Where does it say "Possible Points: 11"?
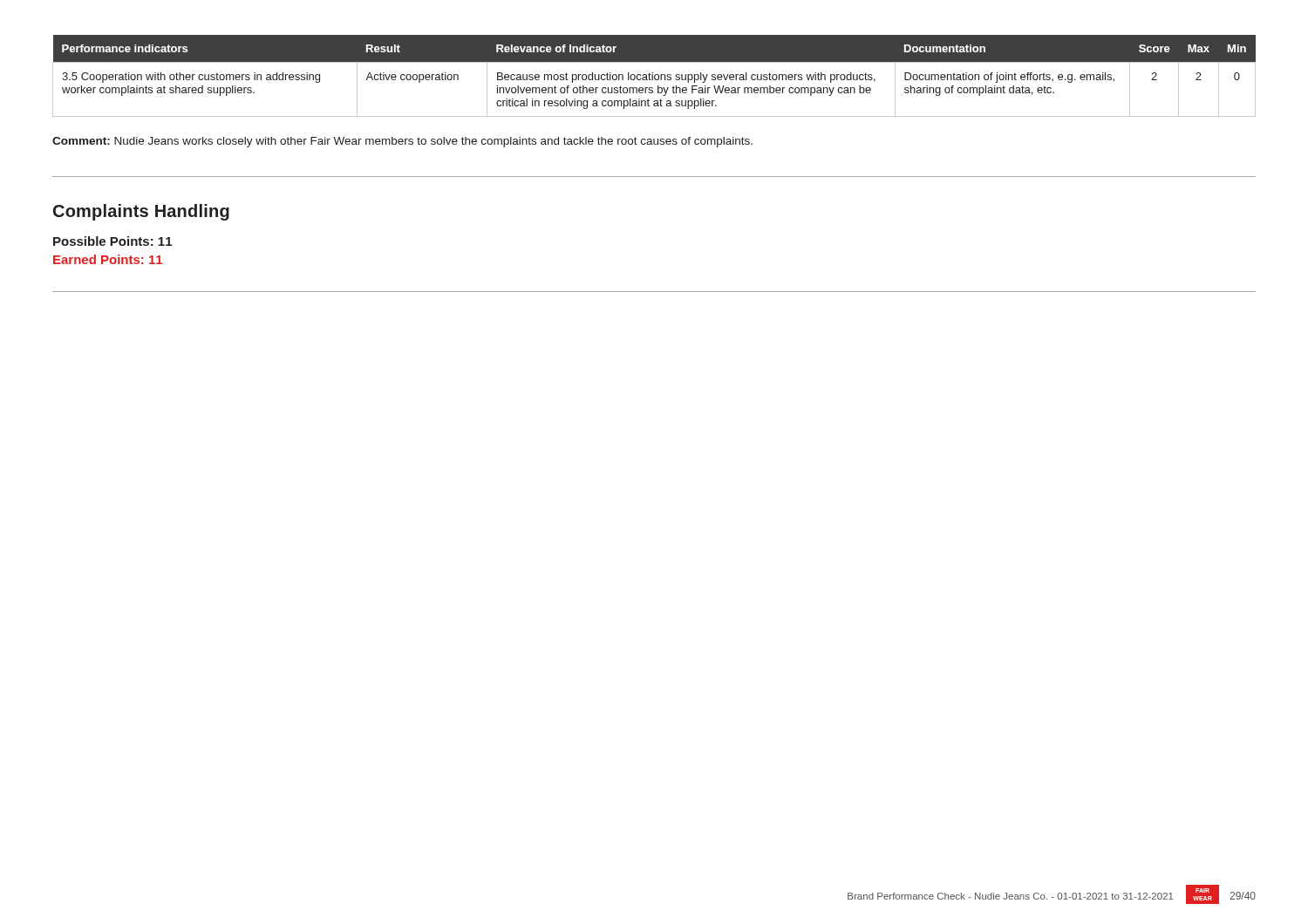 coord(112,241)
